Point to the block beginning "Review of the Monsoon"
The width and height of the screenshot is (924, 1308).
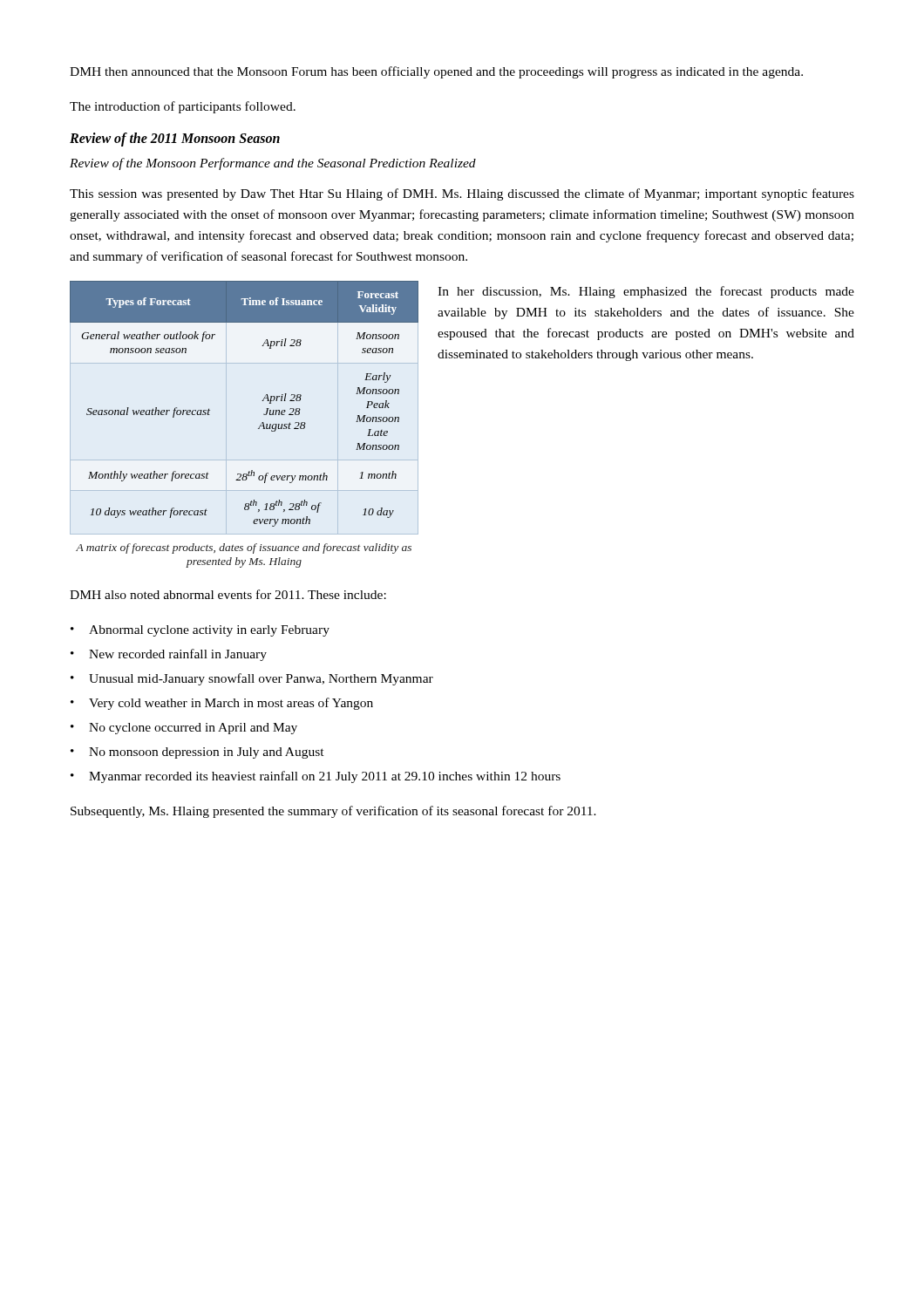(273, 163)
